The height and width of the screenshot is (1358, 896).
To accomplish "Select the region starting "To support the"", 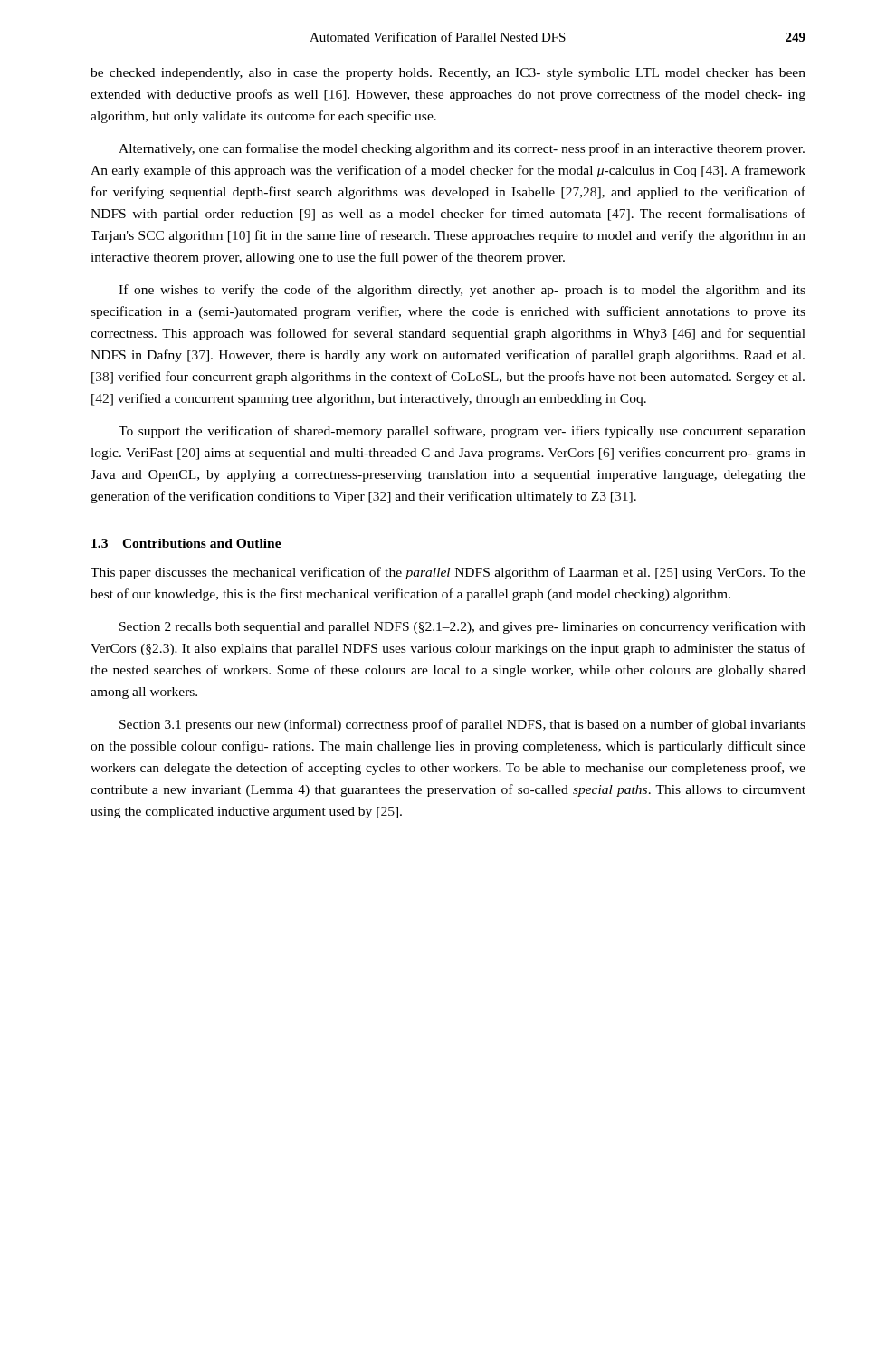I will click(x=448, y=464).
